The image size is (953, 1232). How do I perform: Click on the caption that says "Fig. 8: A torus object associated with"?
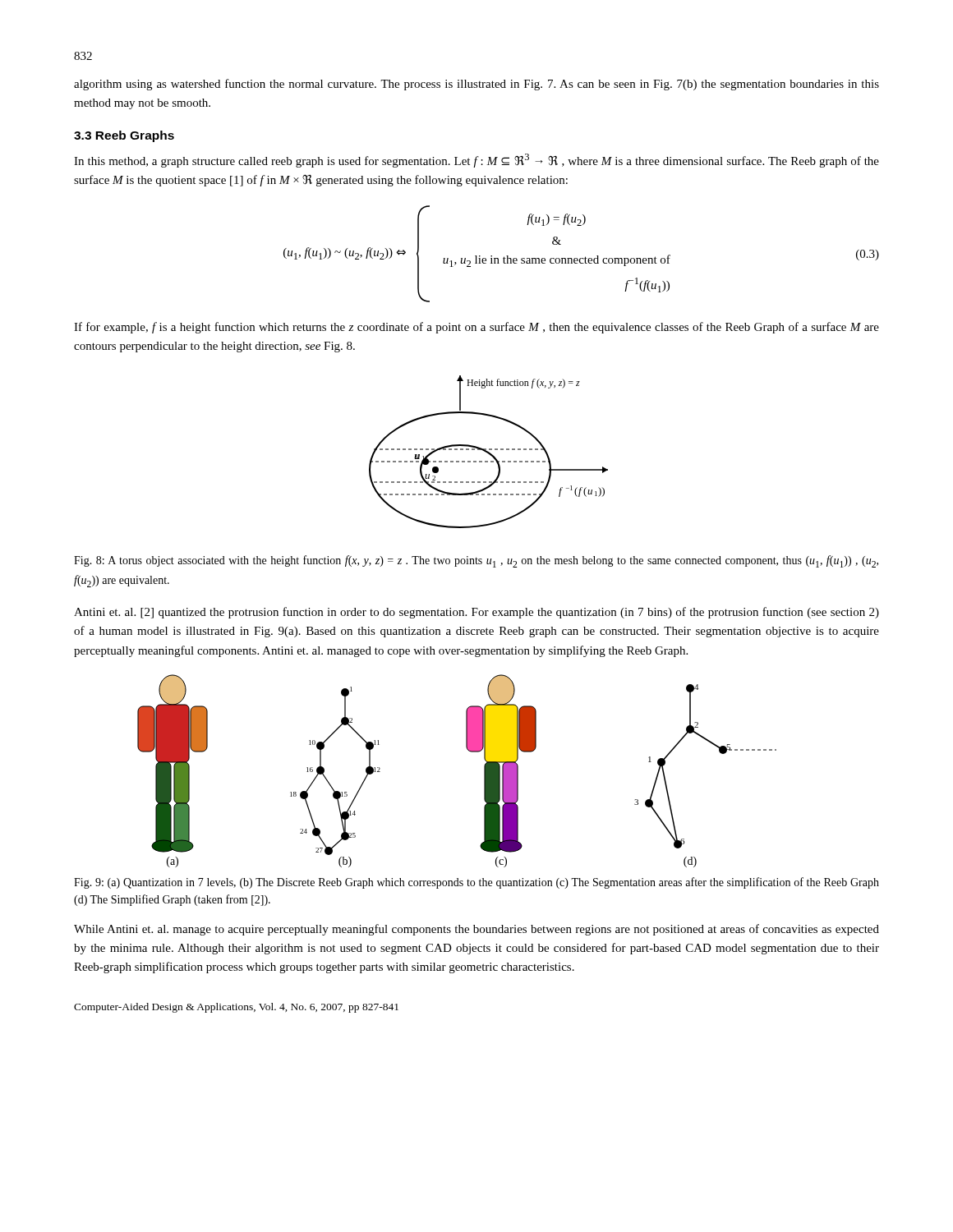coord(476,572)
